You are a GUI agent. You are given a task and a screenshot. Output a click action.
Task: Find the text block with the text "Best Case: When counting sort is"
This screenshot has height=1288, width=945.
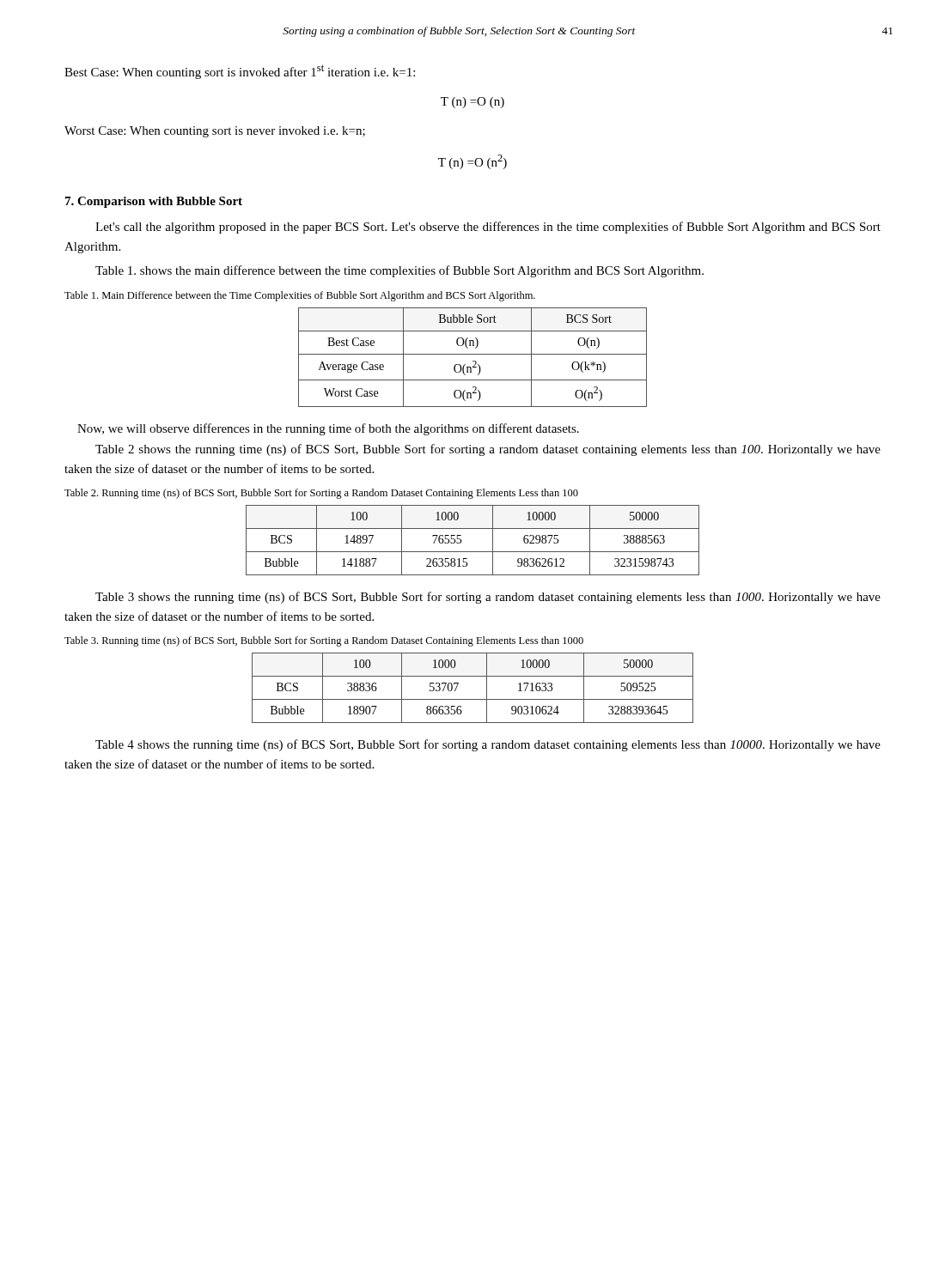pos(240,70)
